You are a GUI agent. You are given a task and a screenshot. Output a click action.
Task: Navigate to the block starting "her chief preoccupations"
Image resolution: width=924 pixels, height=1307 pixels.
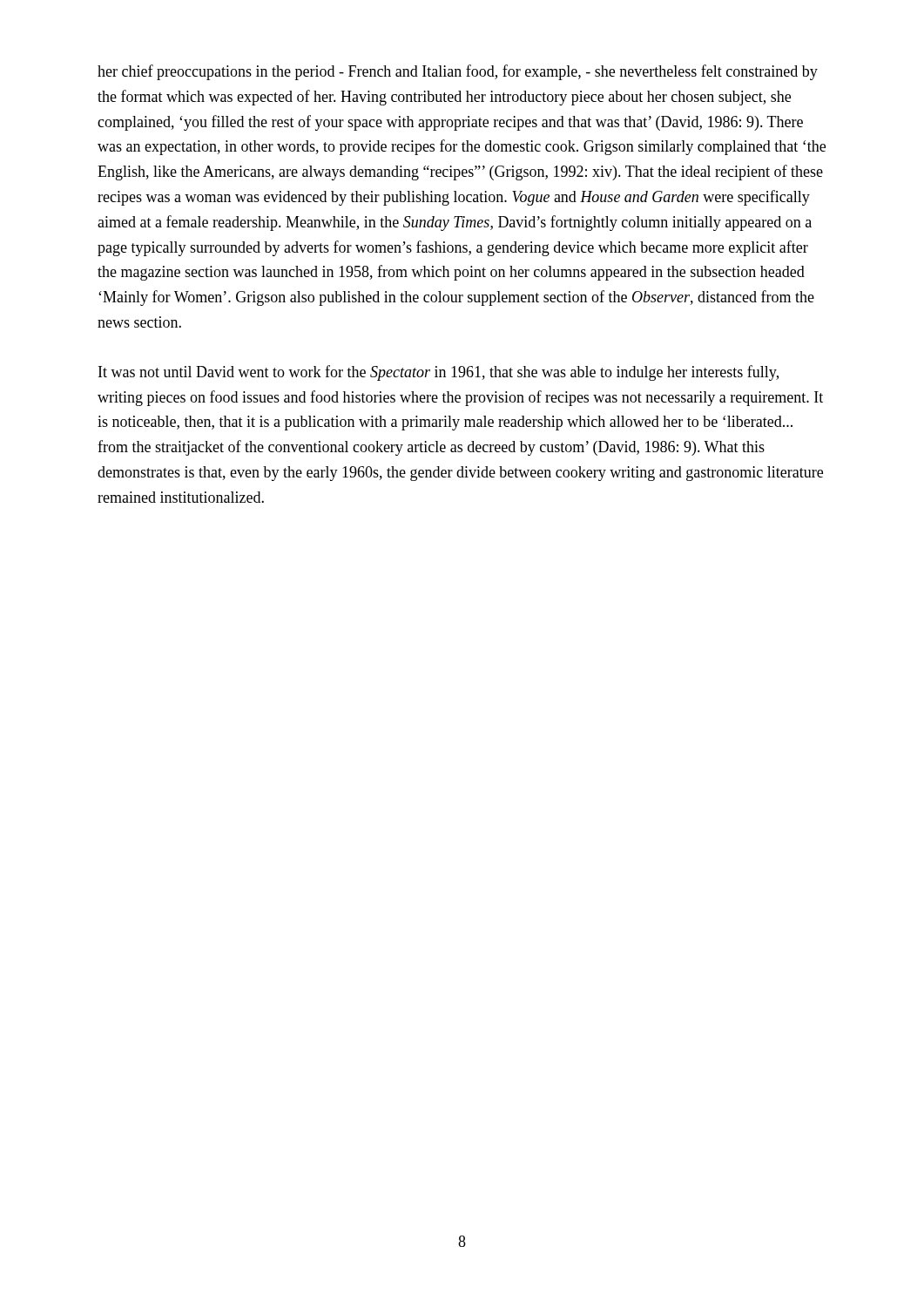pos(462,197)
